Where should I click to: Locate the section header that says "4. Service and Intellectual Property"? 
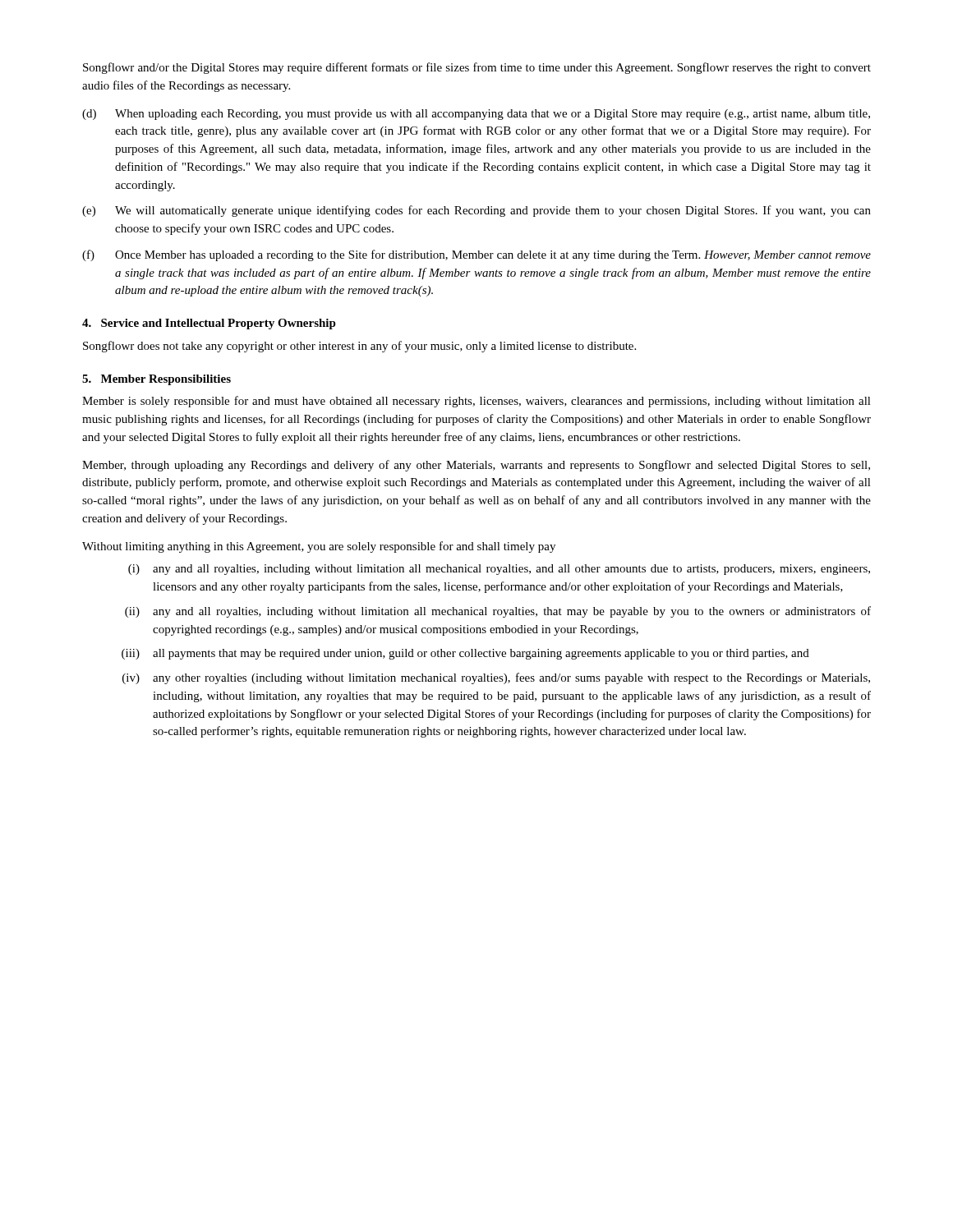click(x=209, y=323)
